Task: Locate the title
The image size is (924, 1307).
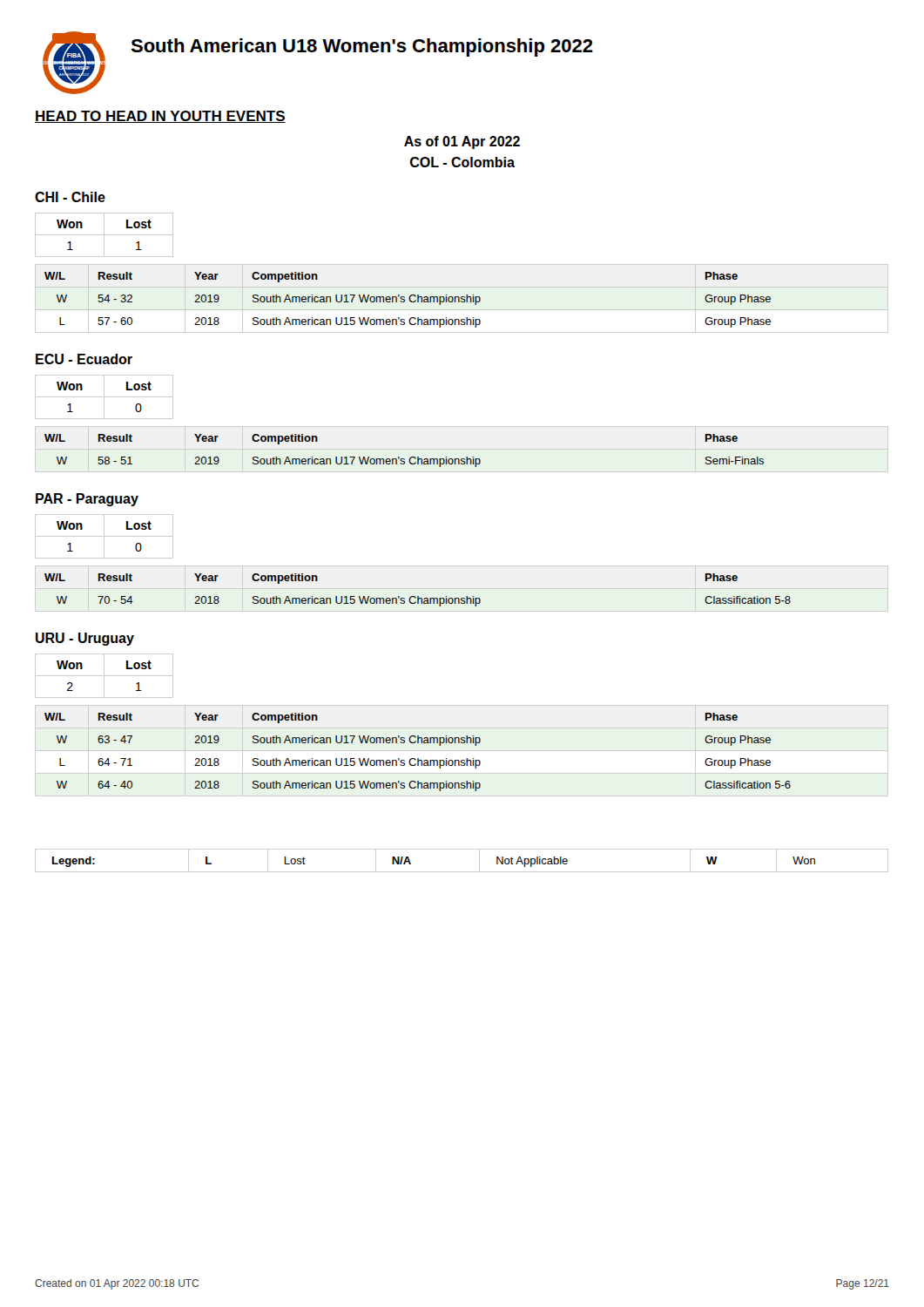Action: (x=362, y=46)
